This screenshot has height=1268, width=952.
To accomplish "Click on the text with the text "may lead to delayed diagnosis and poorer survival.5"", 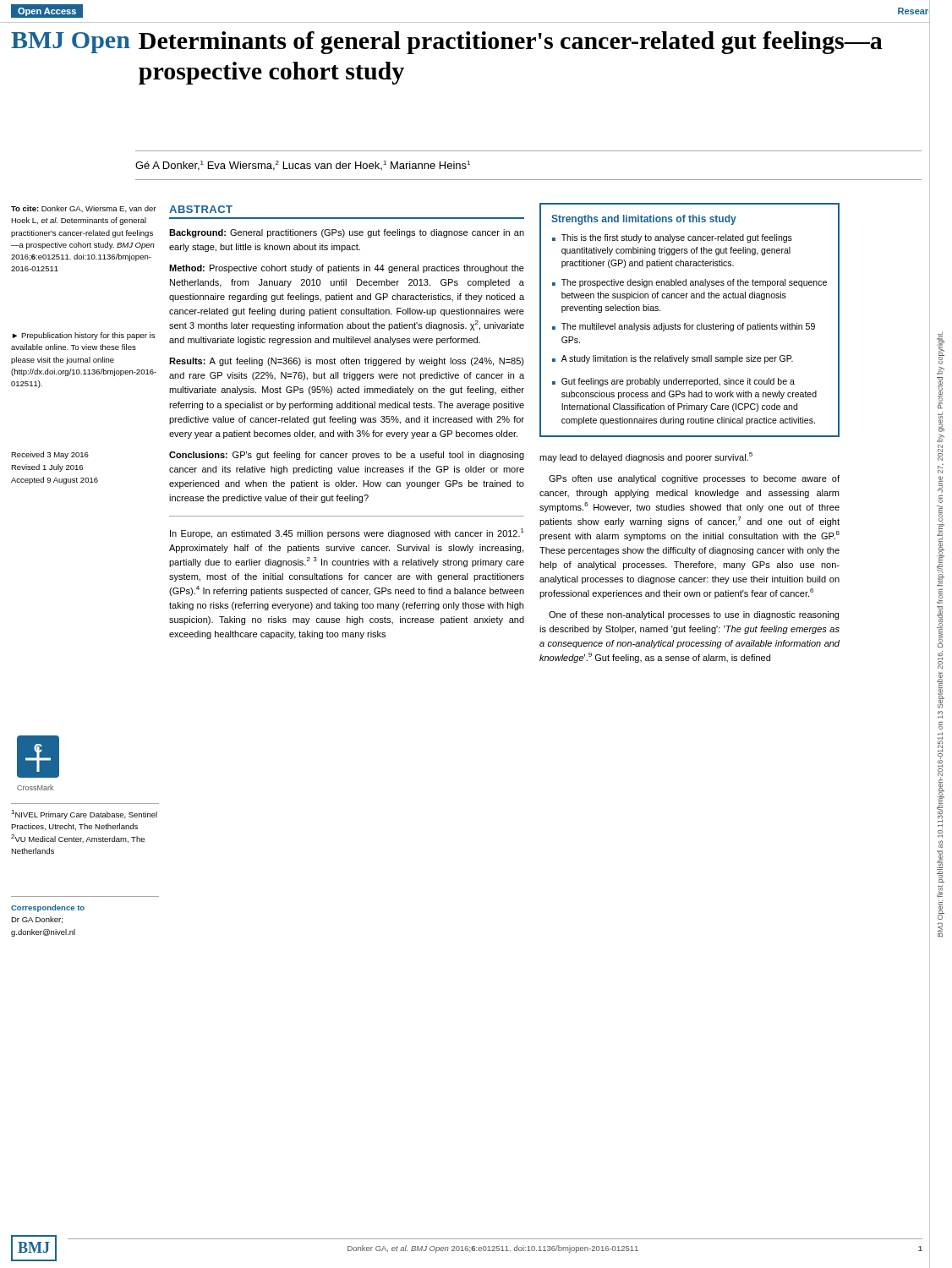I will 646,456.
